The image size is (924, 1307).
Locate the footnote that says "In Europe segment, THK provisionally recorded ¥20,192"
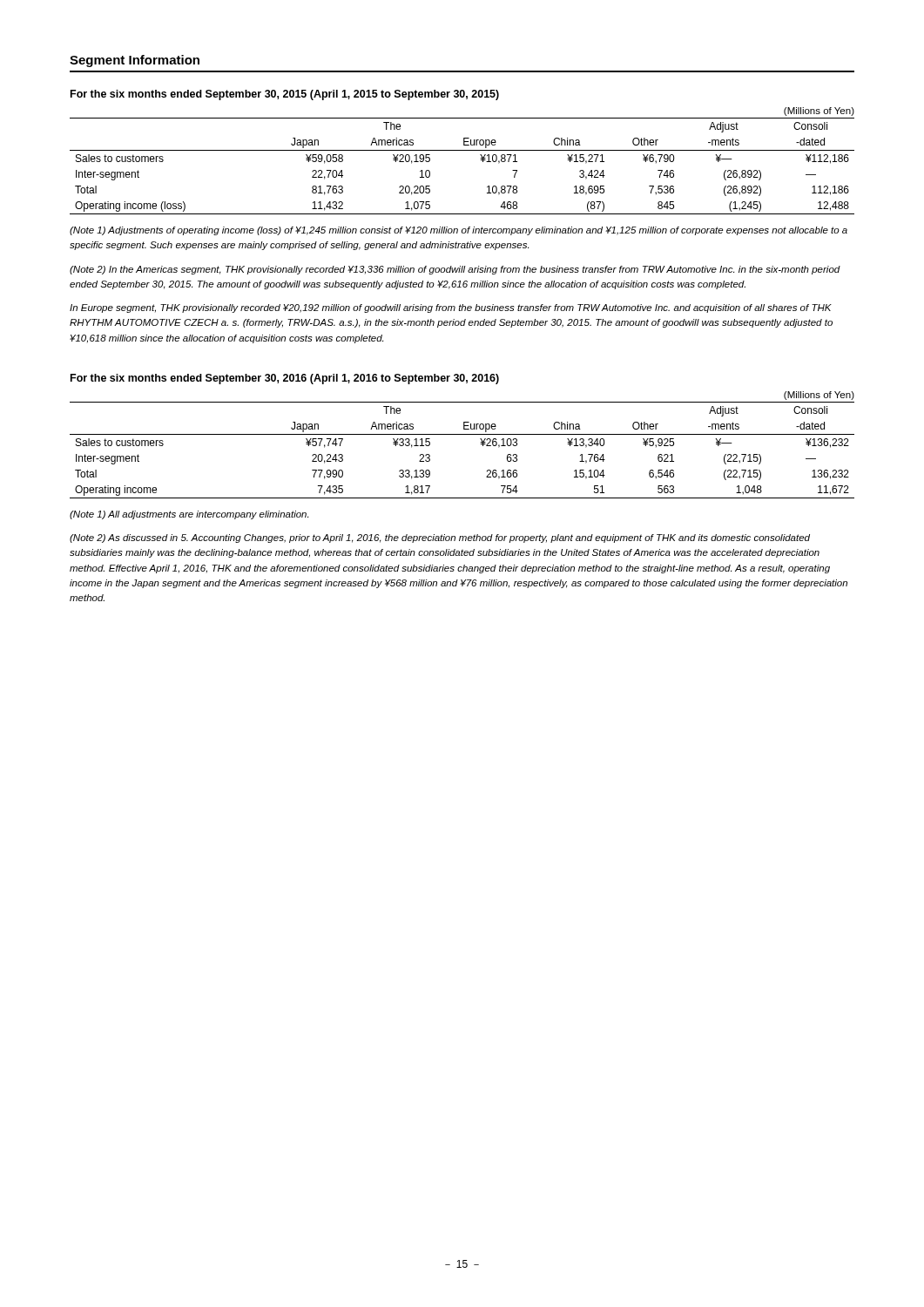coord(451,323)
